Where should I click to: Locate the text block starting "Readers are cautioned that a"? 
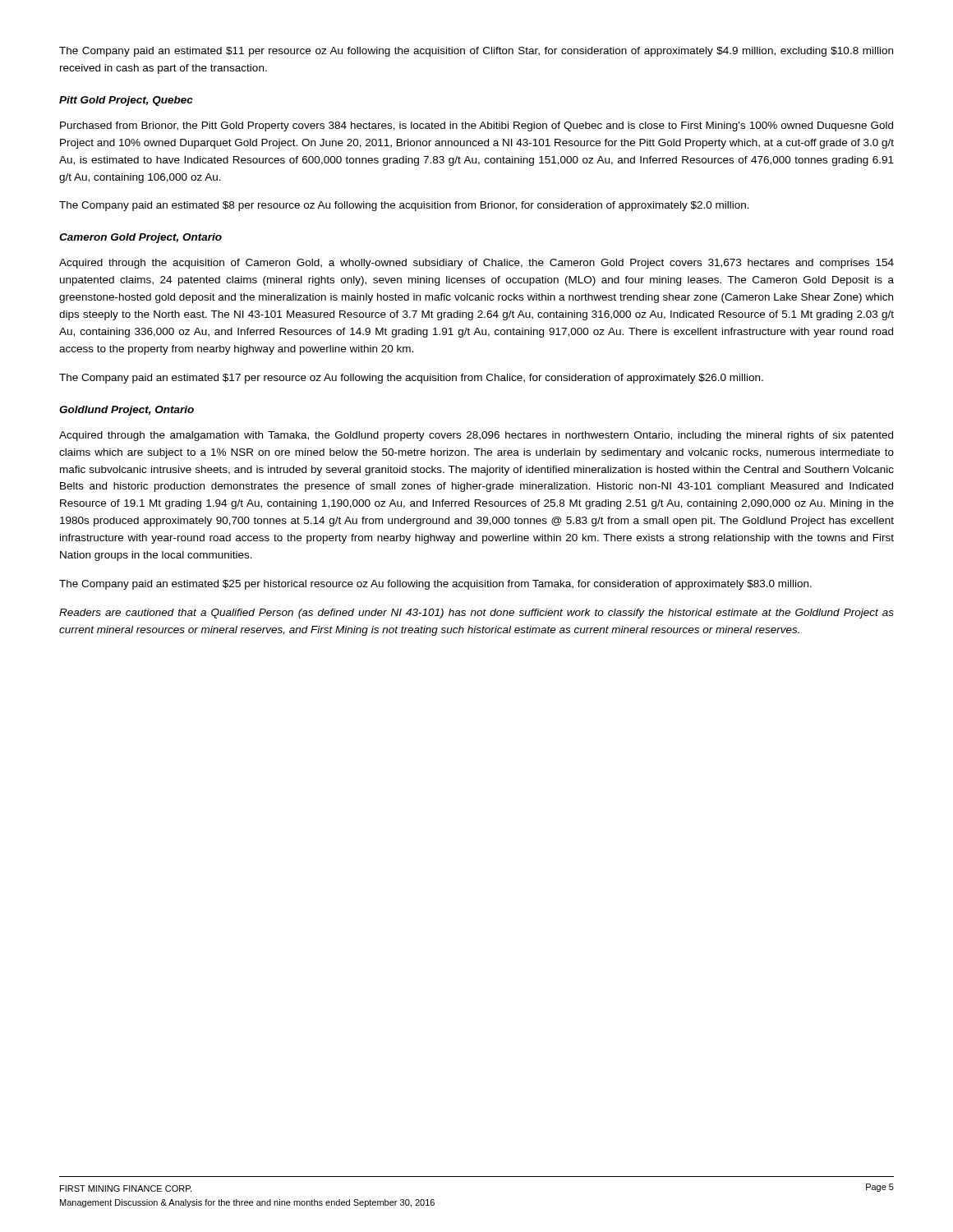coord(476,622)
